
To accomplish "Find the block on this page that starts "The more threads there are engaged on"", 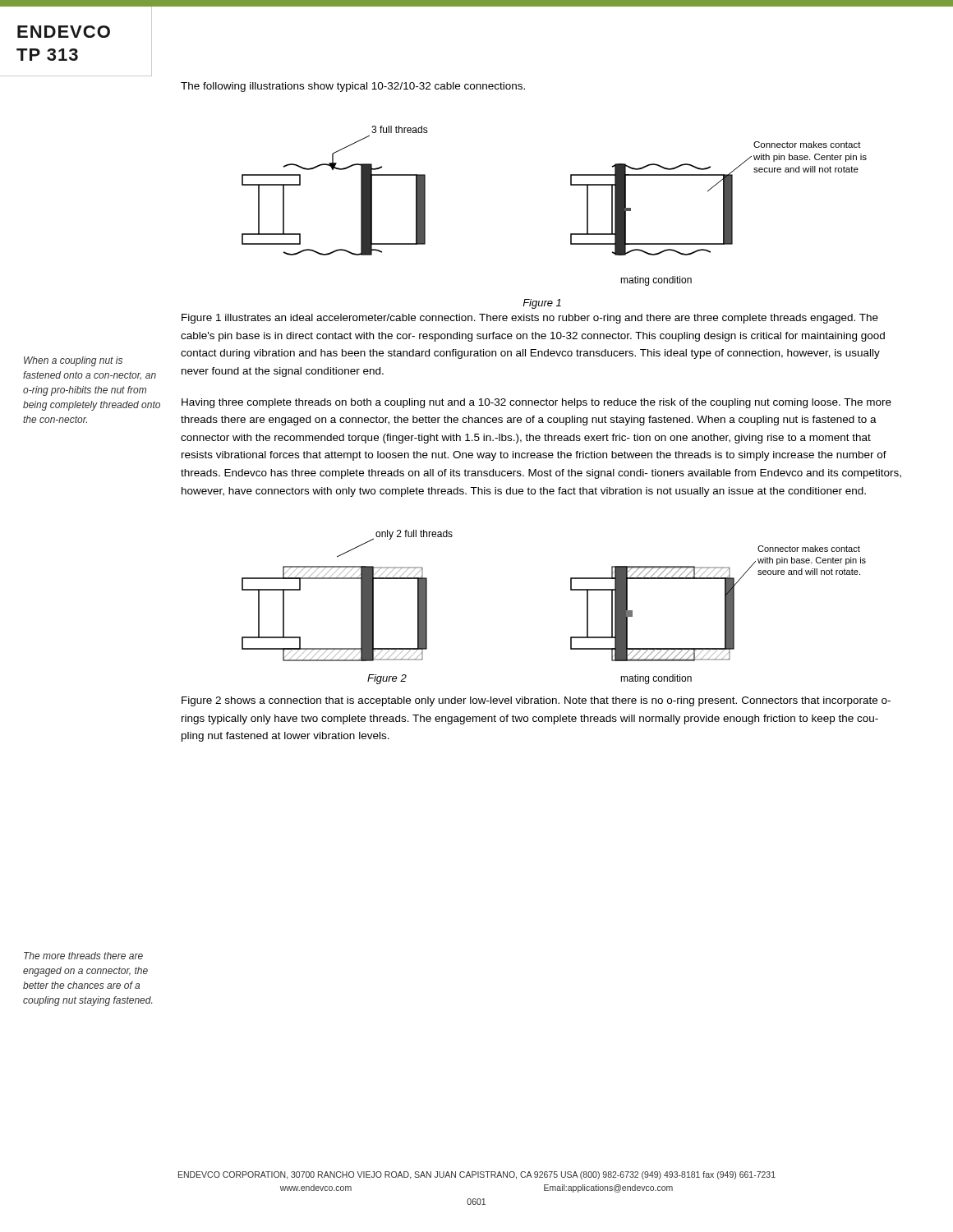I will (93, 978).
